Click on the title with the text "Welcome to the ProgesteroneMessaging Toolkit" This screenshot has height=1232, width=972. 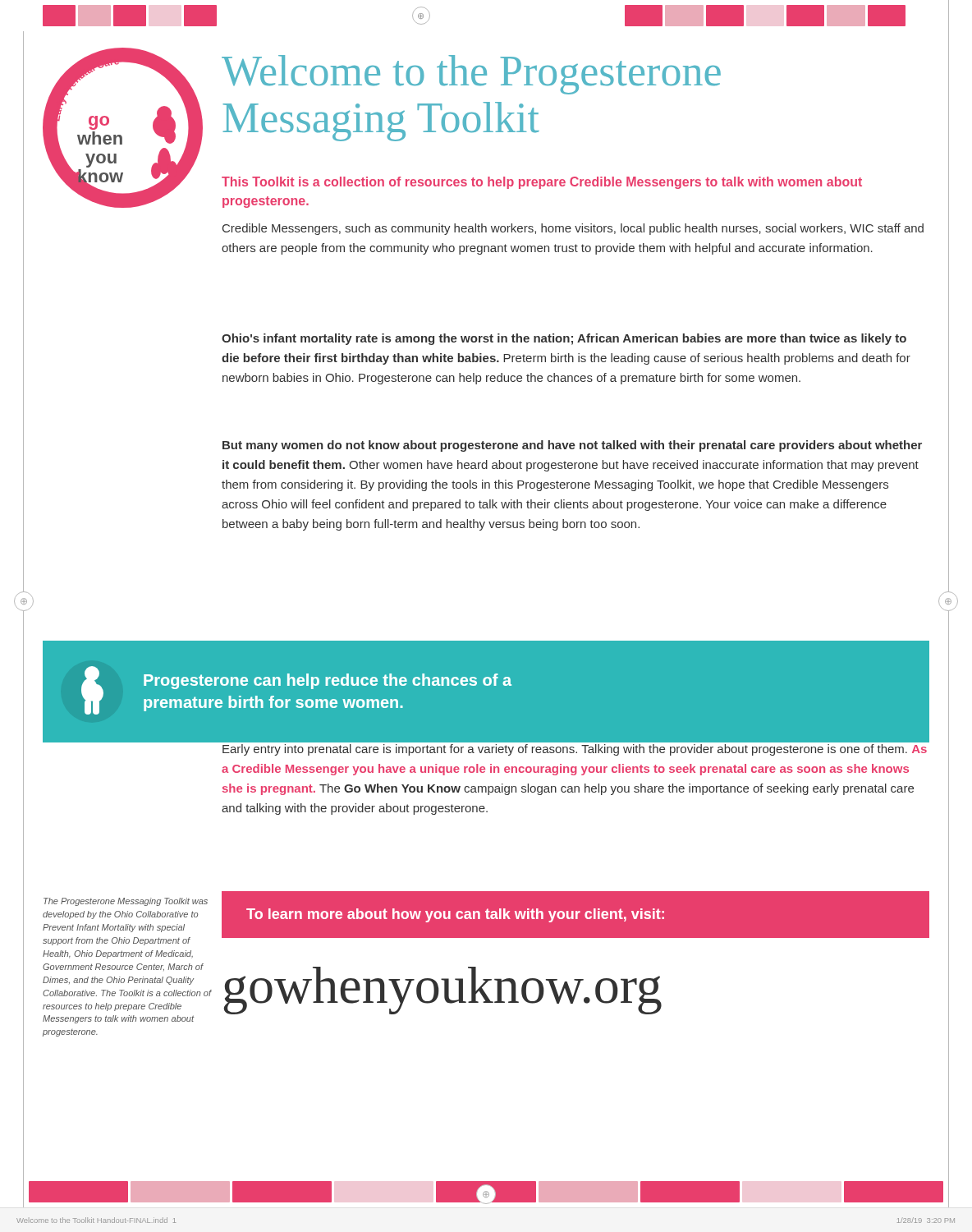(579, 95)
